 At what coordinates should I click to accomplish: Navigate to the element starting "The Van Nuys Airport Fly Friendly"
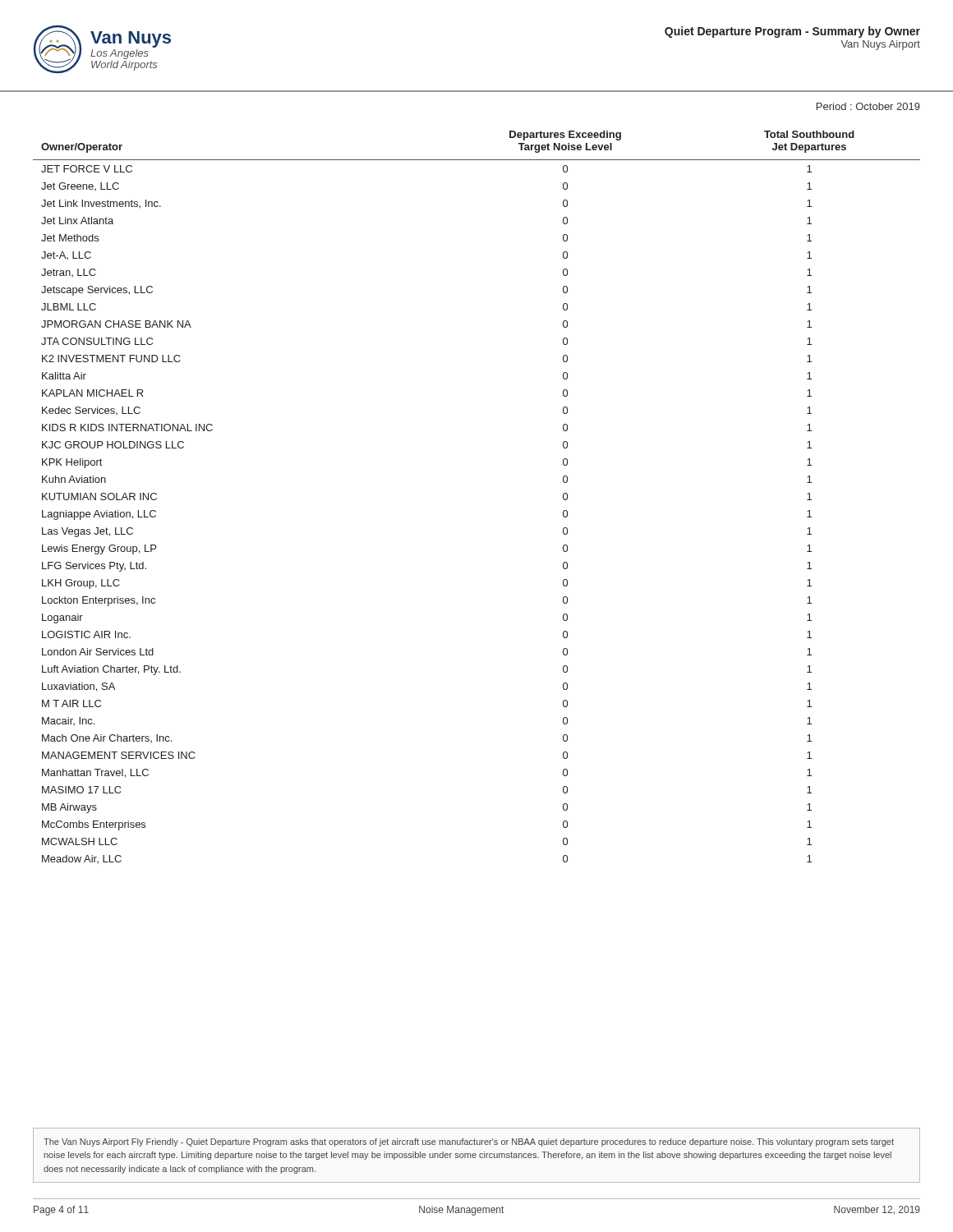click(469, 1155)
